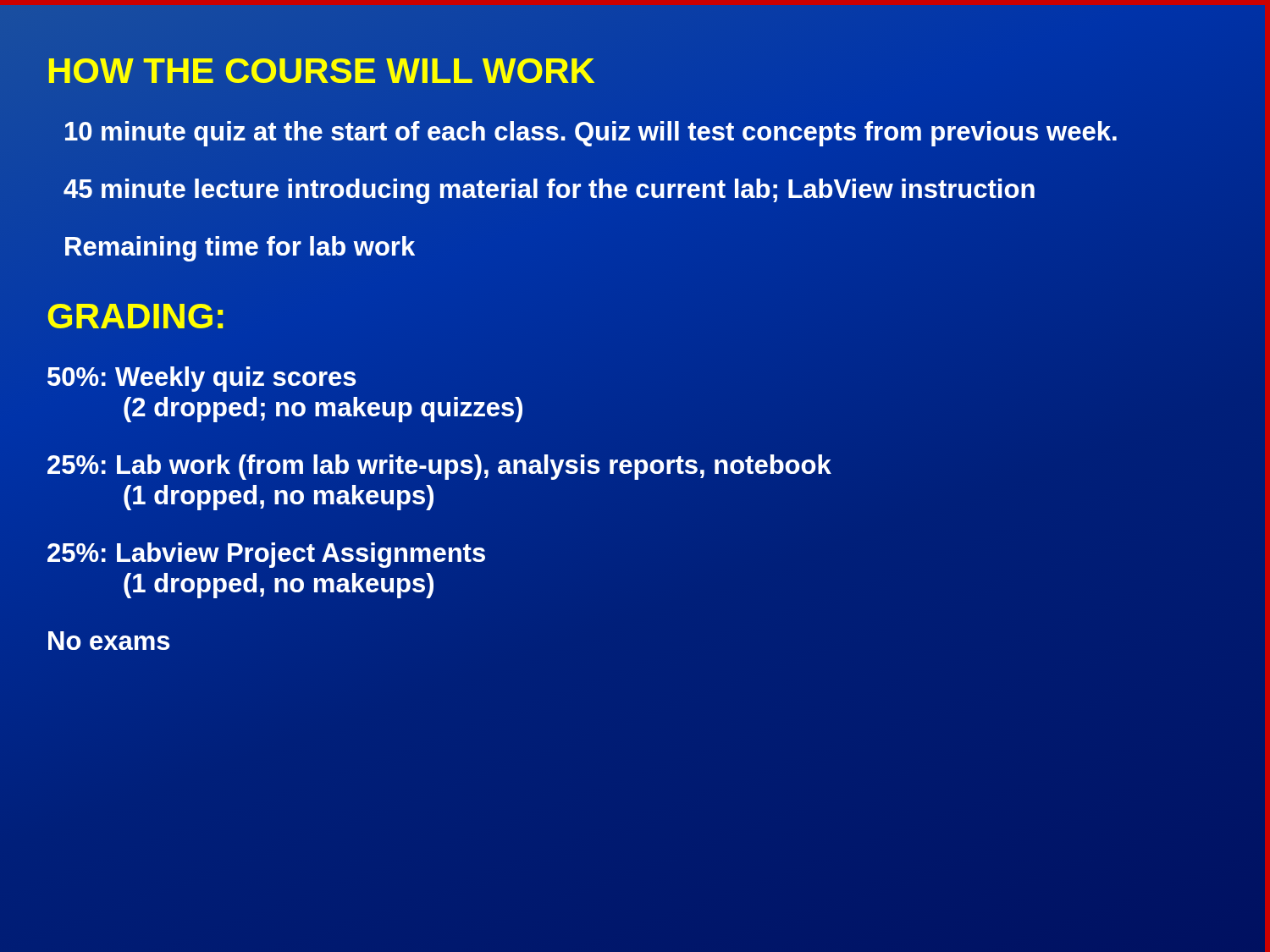
Task: Click the passage that begins "10 minute quiz at the start"
Action: (591, 132)
